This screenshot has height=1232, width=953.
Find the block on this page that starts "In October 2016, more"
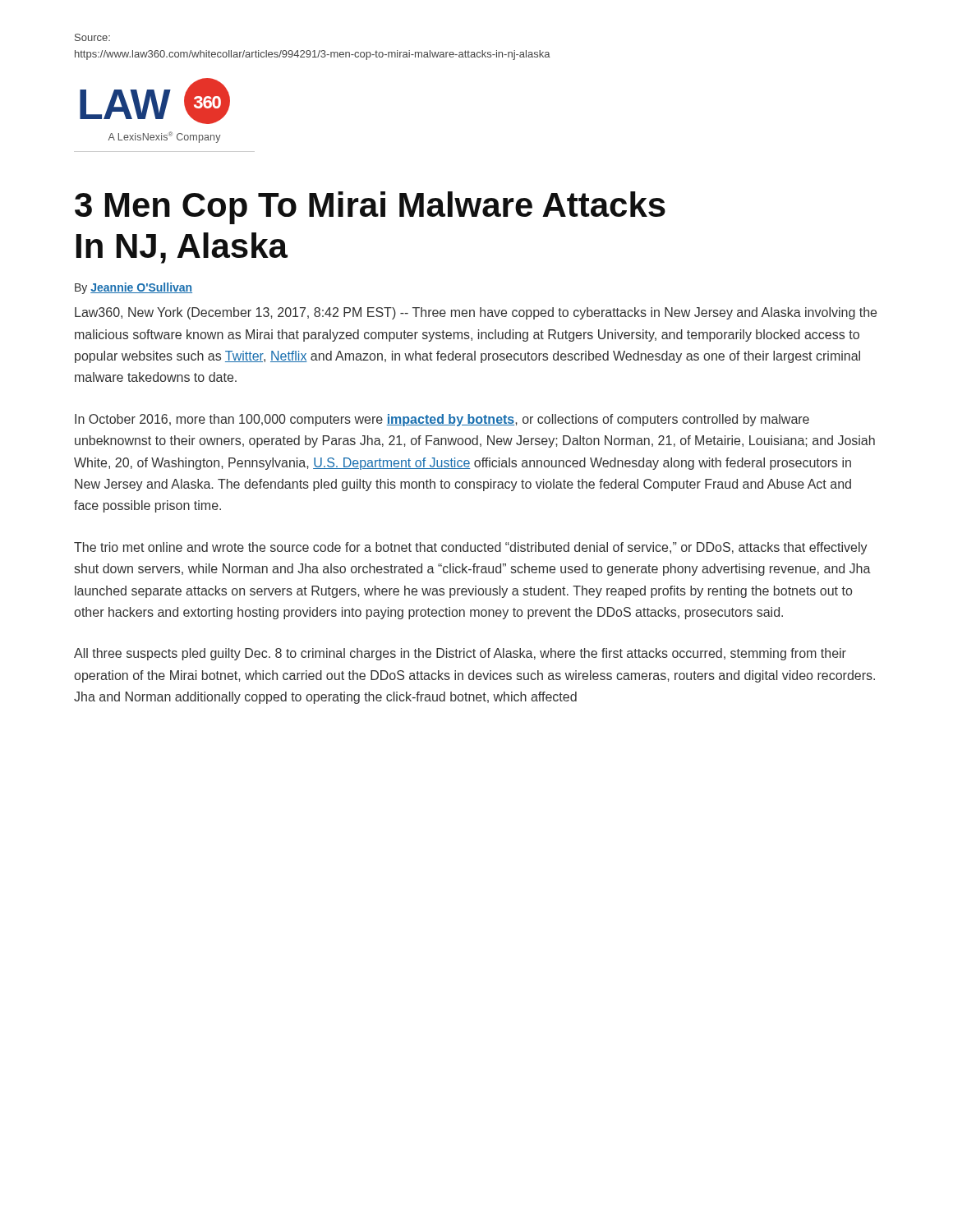coord(475,462)
